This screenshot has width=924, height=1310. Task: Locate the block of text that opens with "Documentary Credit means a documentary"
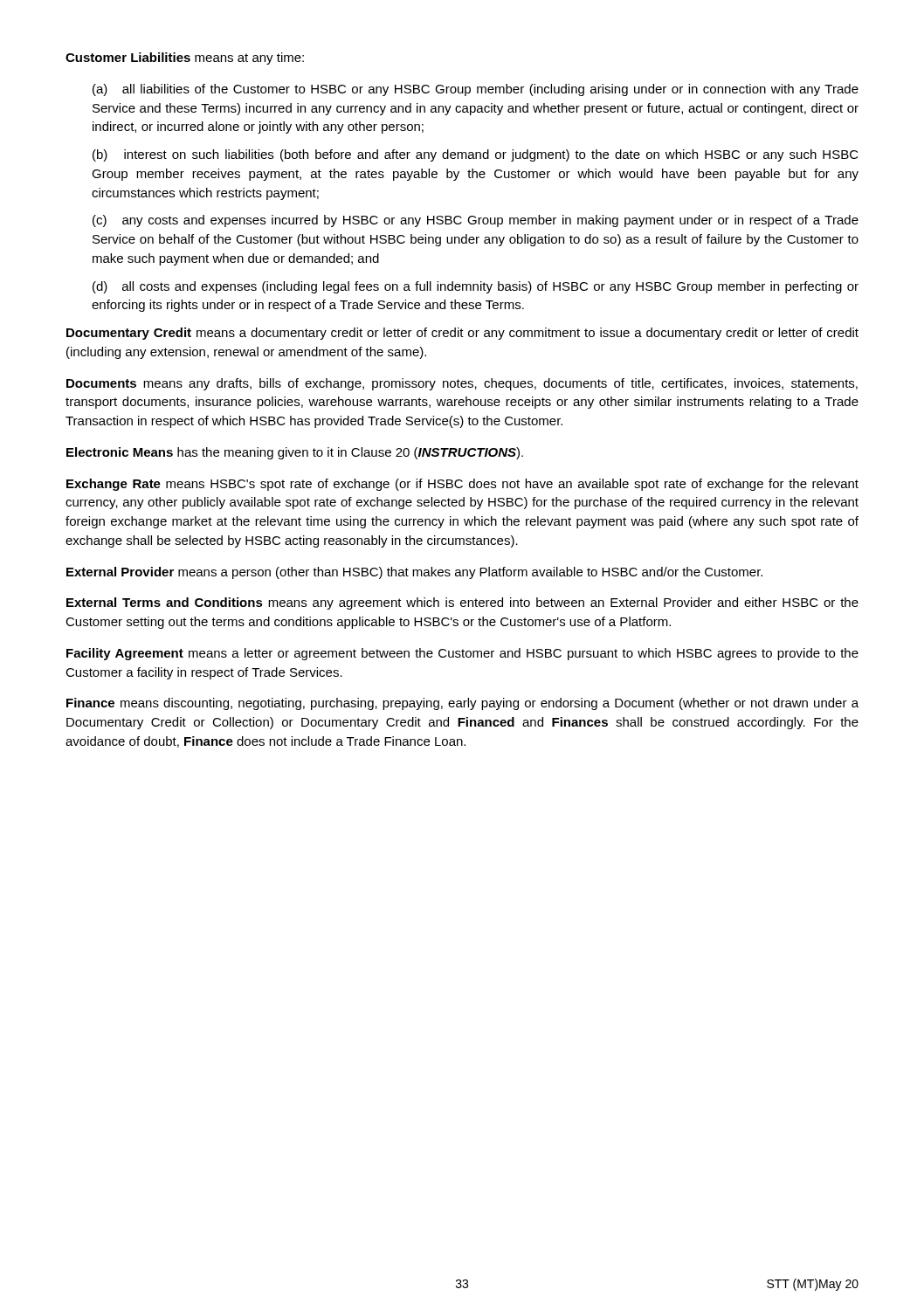pyautogui.click(x=462, y=342)
